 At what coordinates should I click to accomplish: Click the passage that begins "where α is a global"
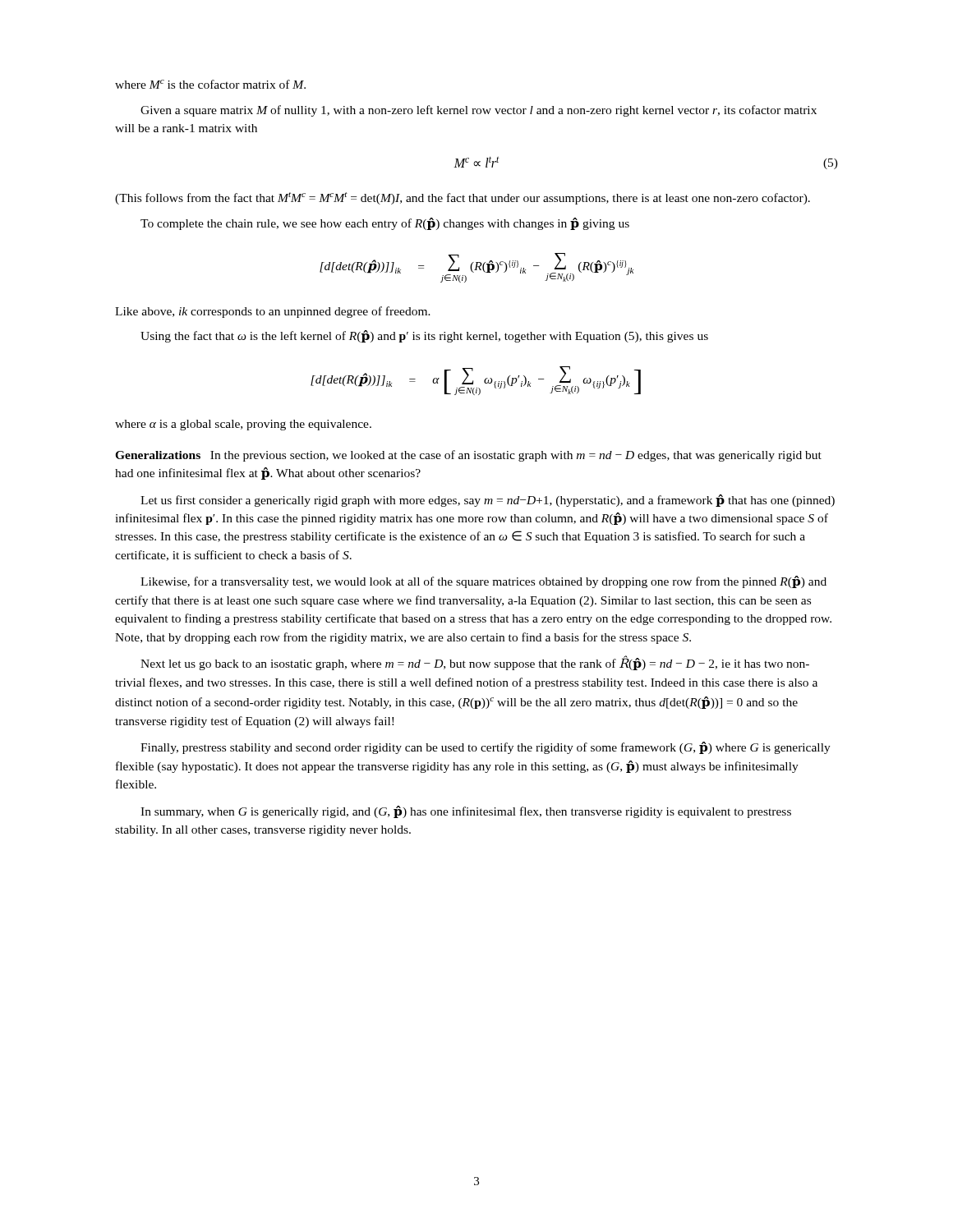click(x=244, y=424)
